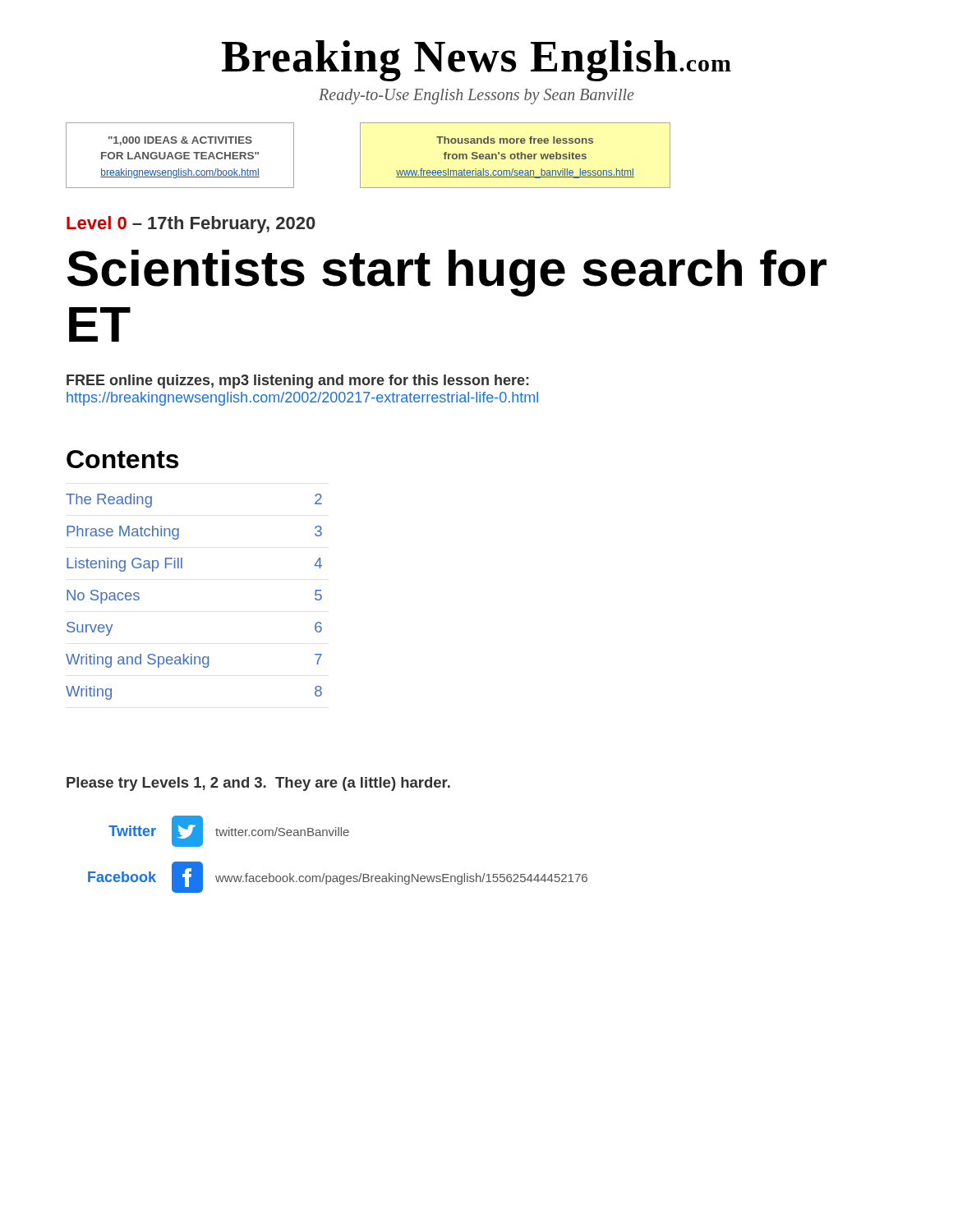Viewport: 953px width, 1232px height.
Task: Where is the passage that starts "Please try Levels 1, 2 and 3."?
Action: click(258, 782)
